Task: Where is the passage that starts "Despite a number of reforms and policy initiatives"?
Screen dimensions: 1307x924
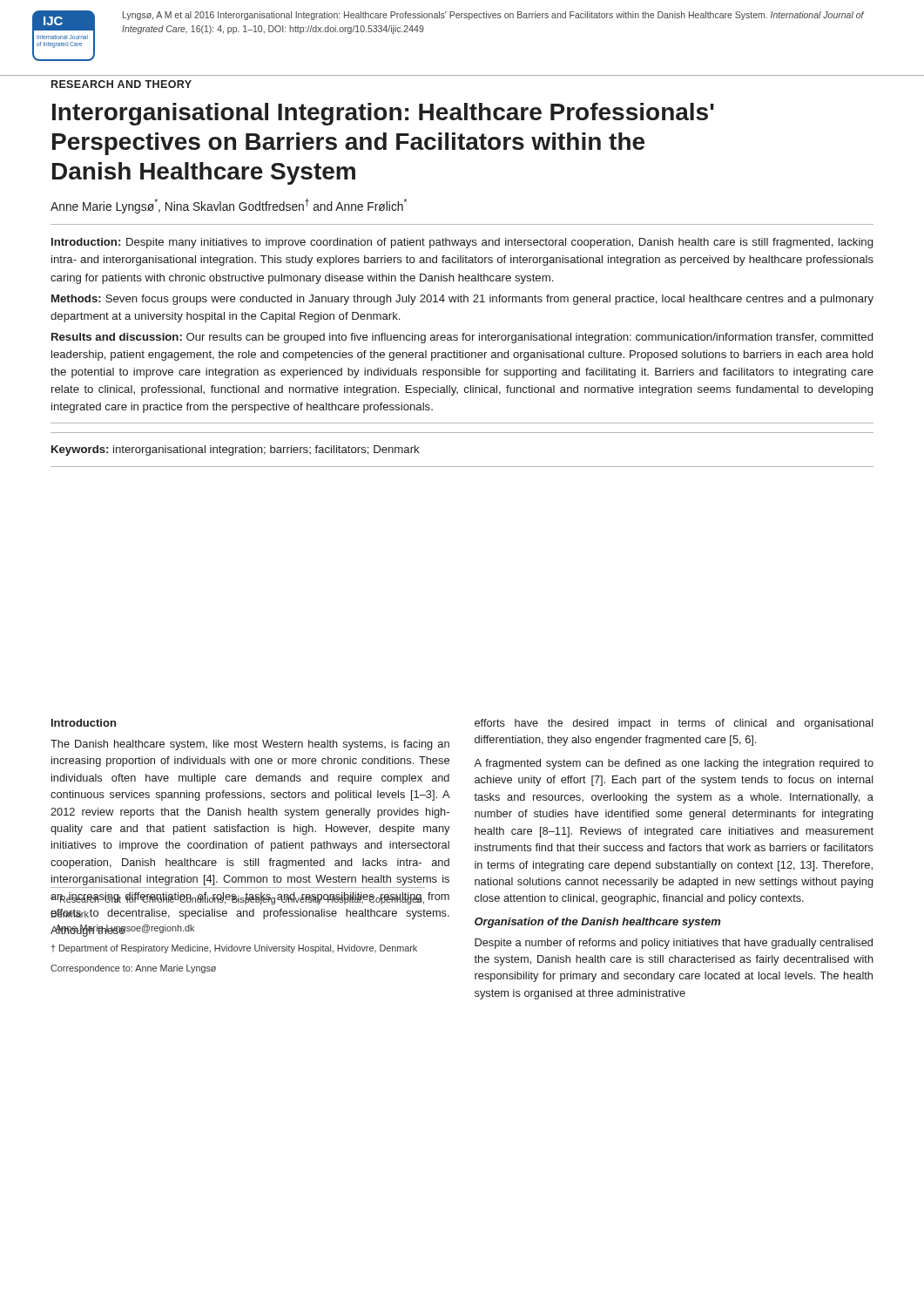Action: click(x=674, y=968)
